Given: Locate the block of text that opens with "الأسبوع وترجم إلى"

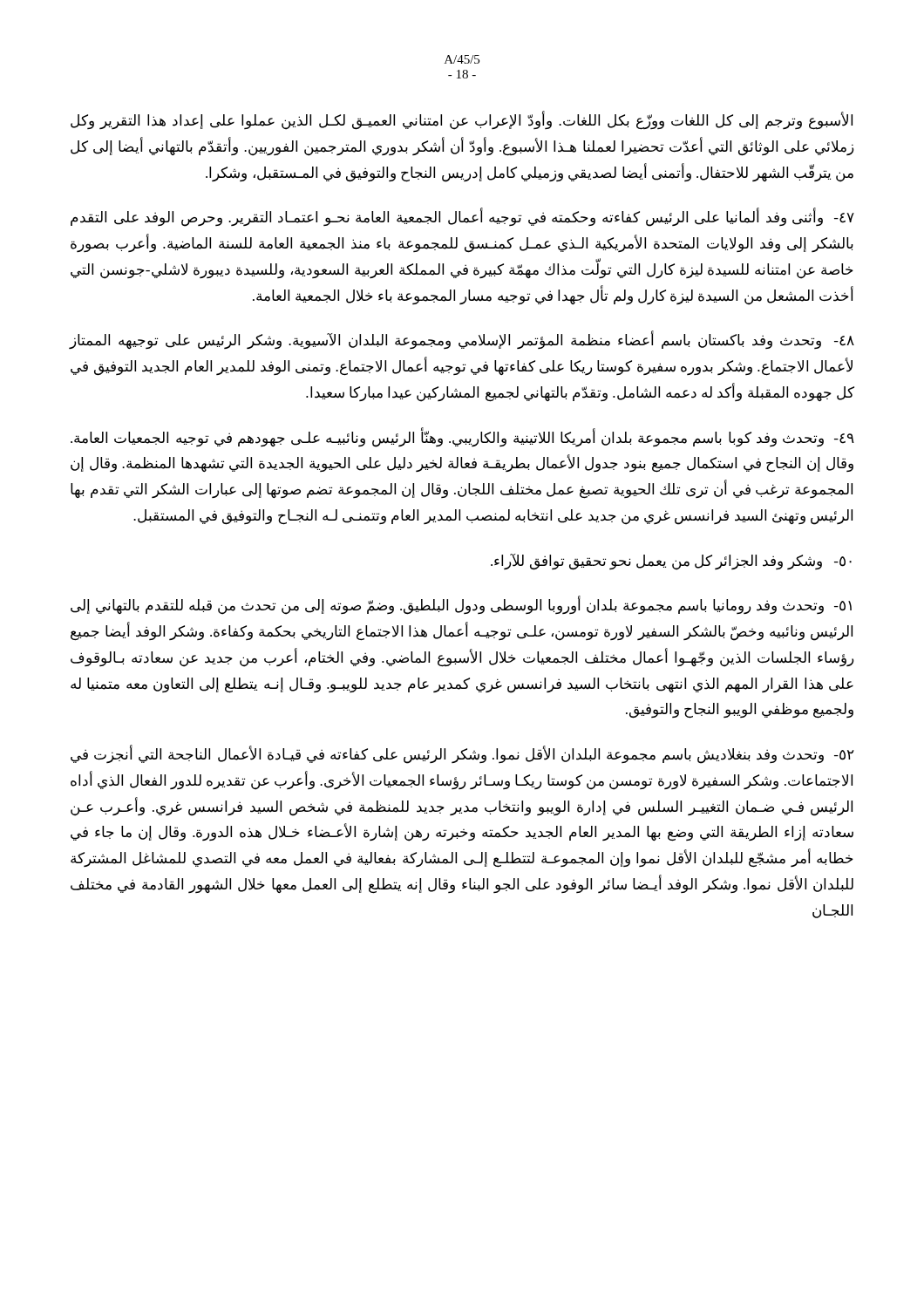Looking at the screenshot, I should [x=462, y=147].
